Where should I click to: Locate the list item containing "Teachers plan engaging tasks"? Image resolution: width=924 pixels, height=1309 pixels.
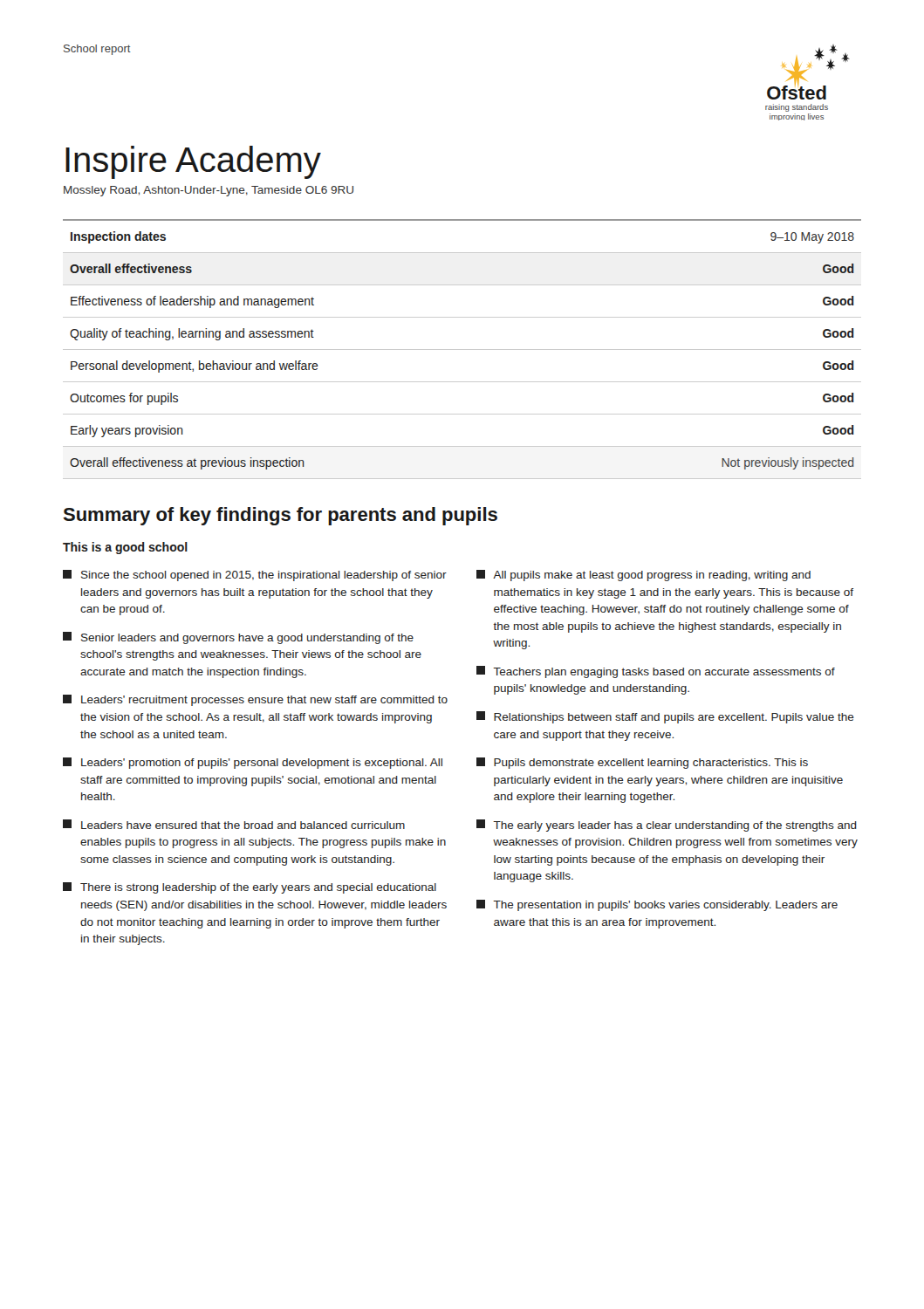[x=669, y=680]
